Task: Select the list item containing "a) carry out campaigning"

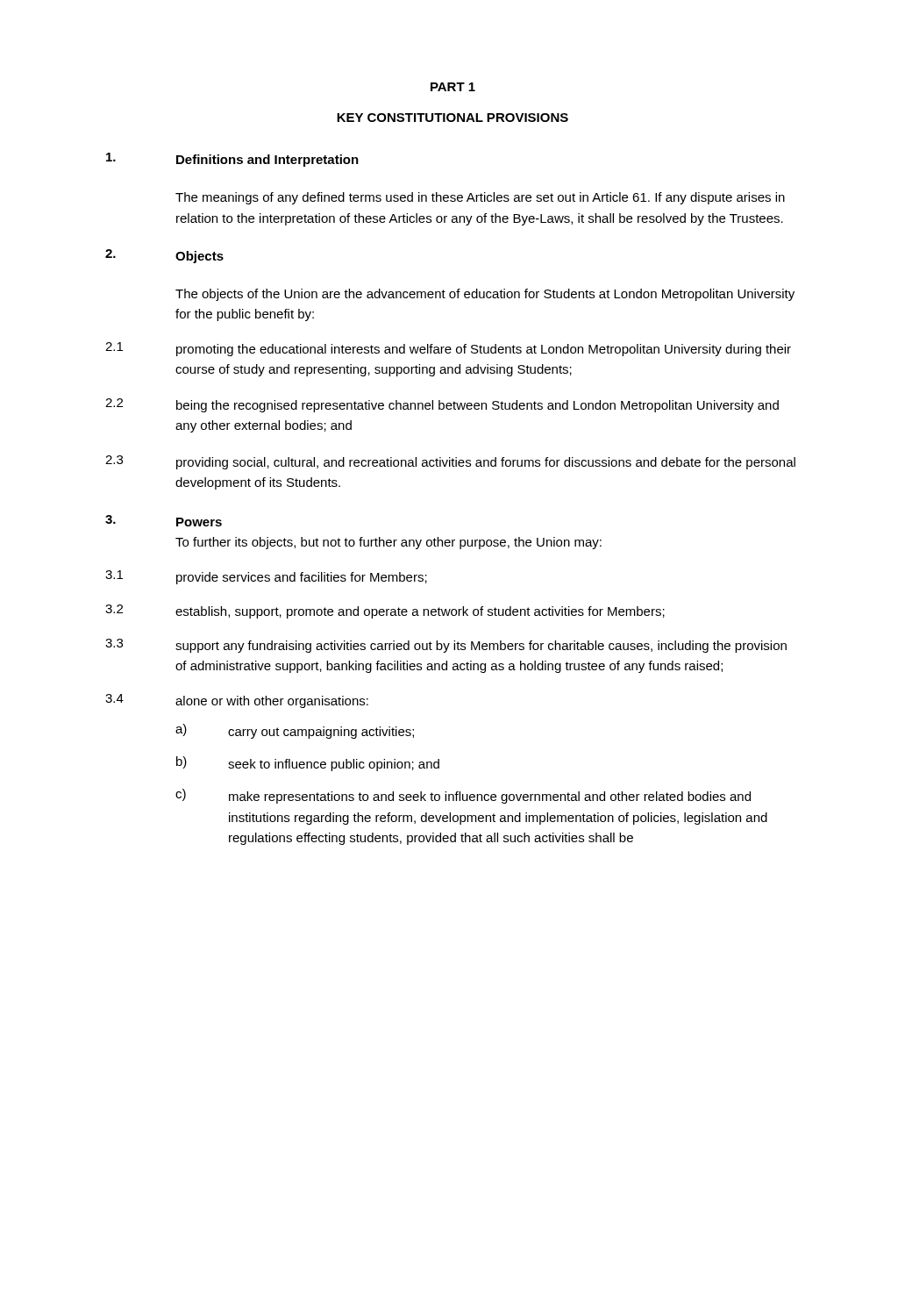Action: coord(295,731)
